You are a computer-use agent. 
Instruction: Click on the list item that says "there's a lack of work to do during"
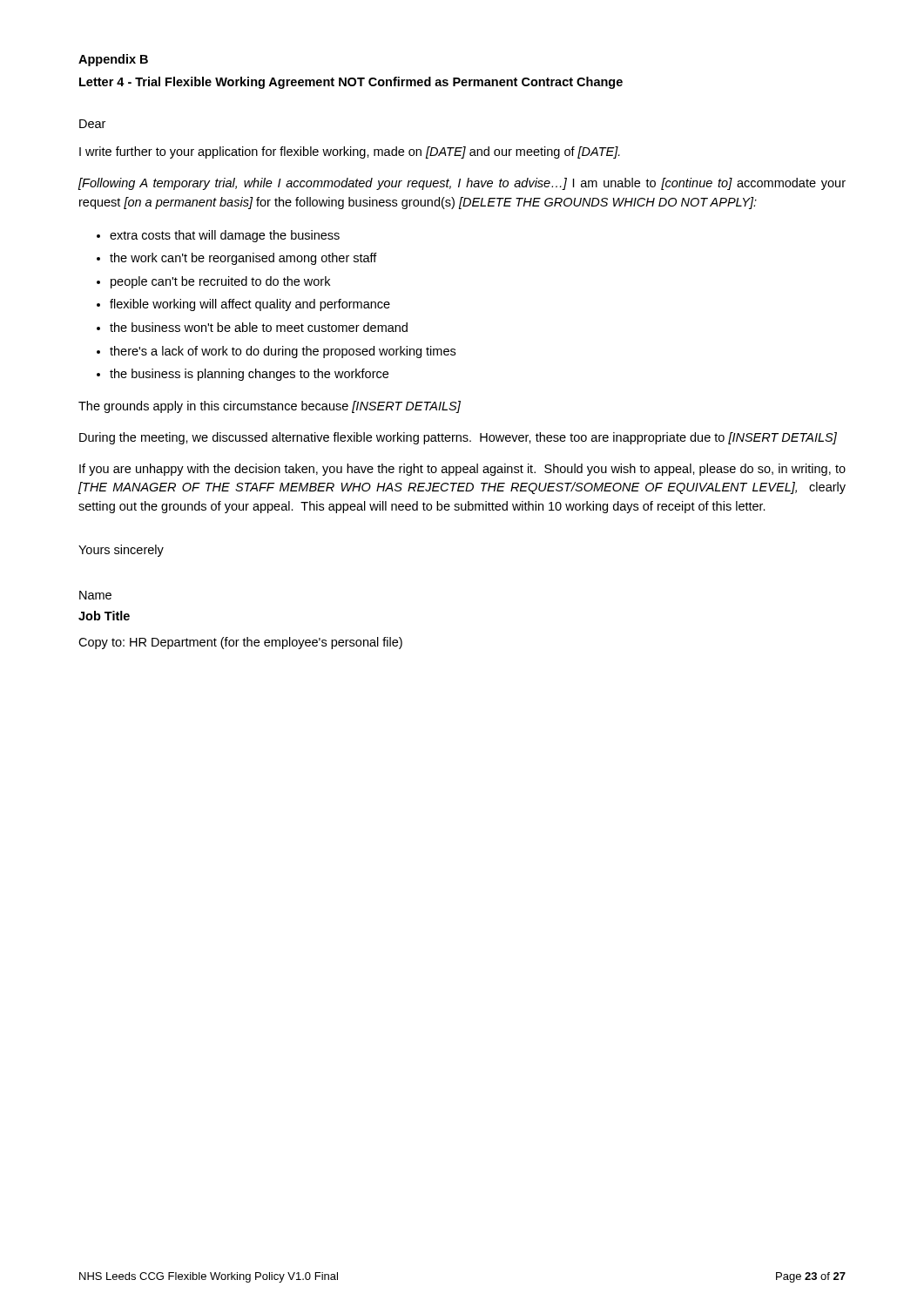(x=283, y=351)
